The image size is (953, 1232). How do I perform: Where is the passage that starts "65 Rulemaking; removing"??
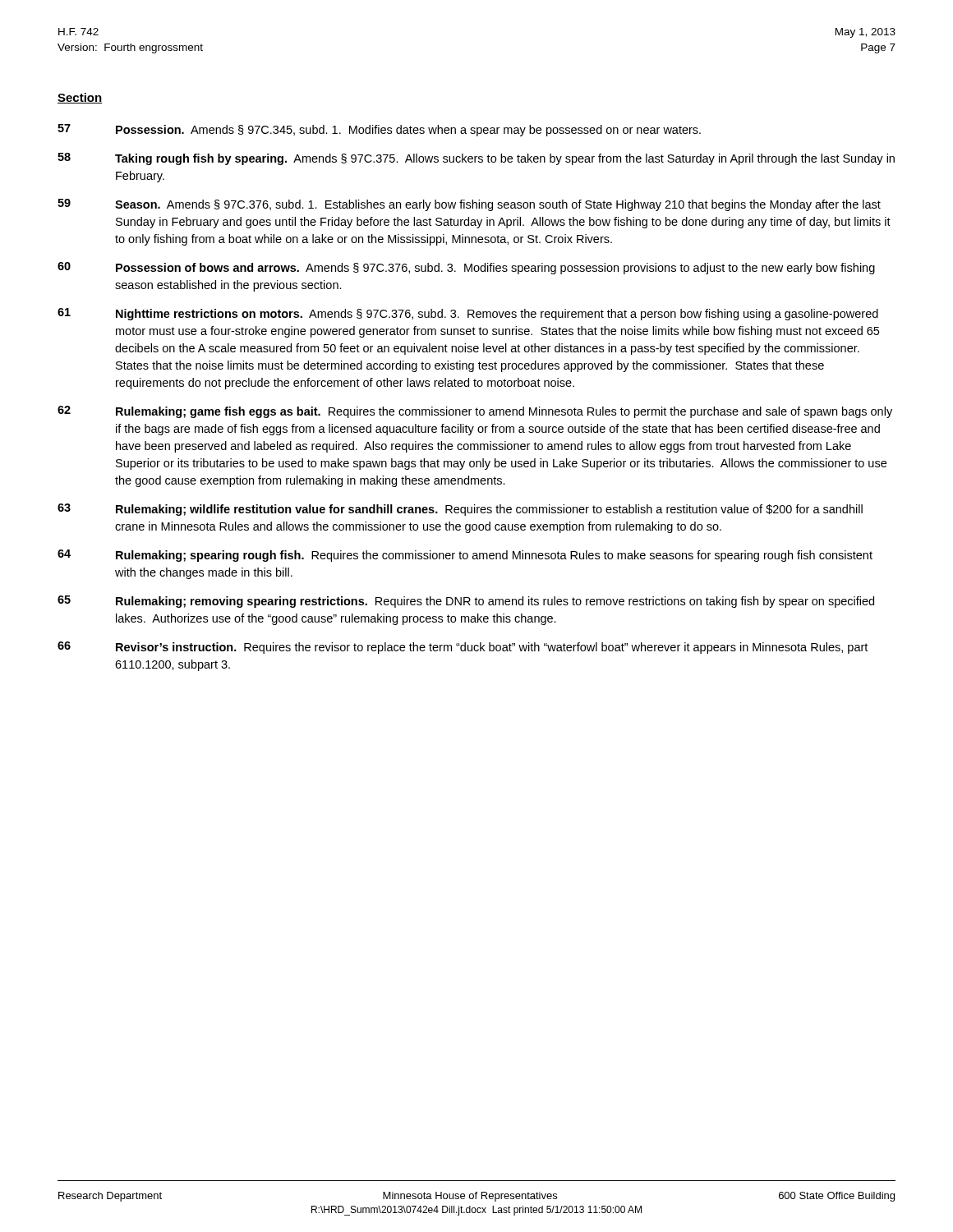tap(476, 611)
